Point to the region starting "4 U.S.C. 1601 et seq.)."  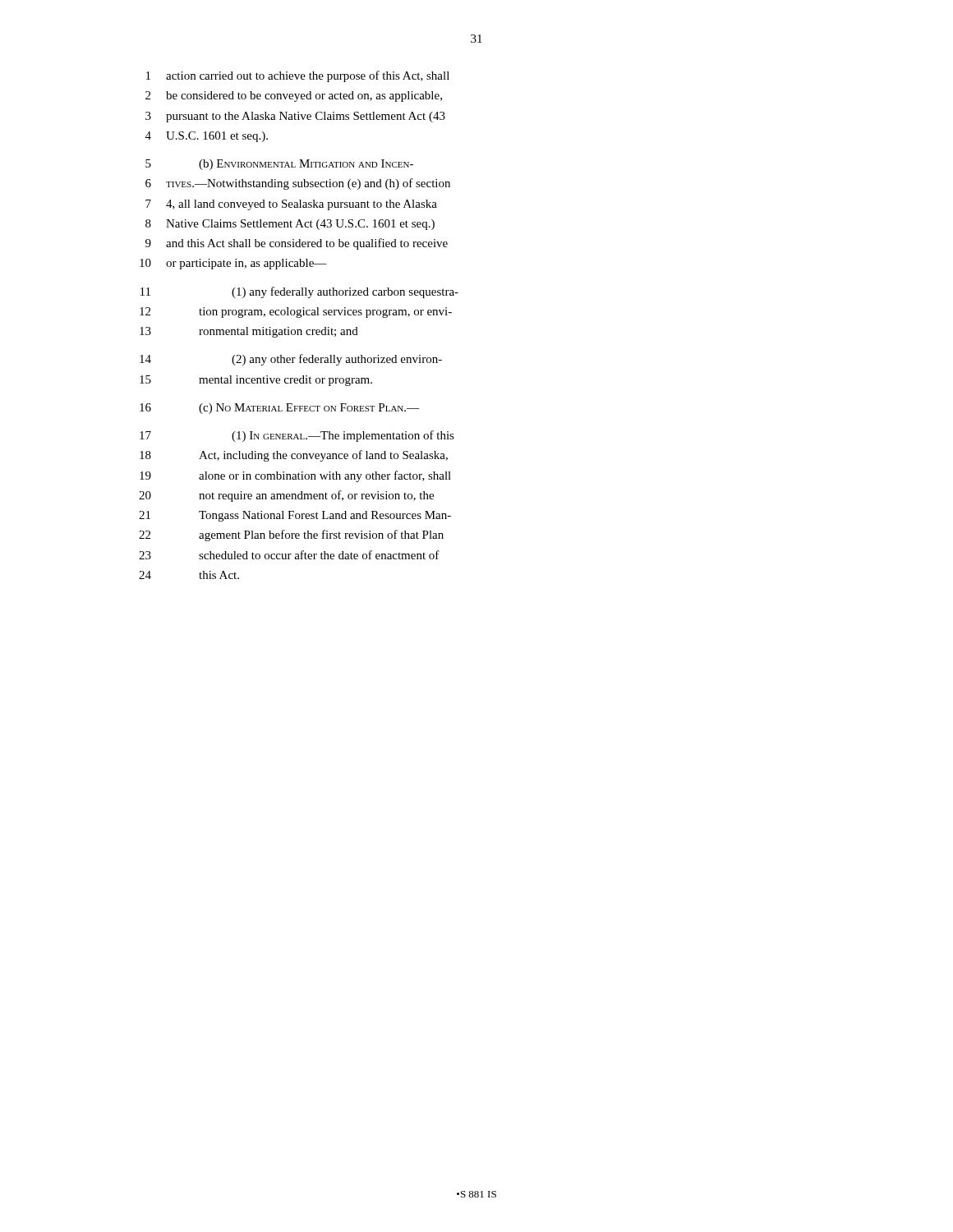[x=207, y=137]
